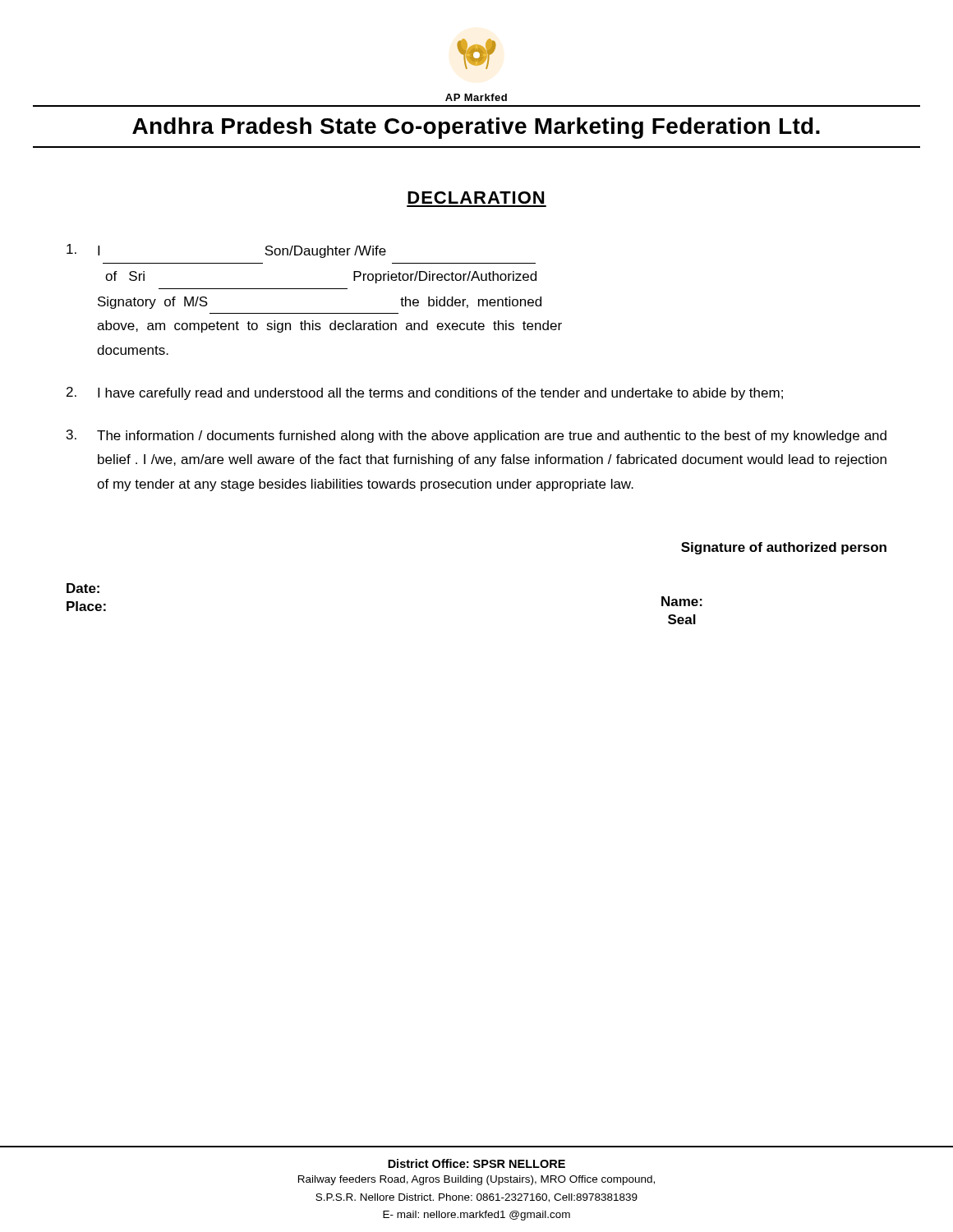Locate the text starting "3. The information / documents furnished"
The image size is (953, 1232).
tap(476, 460)
